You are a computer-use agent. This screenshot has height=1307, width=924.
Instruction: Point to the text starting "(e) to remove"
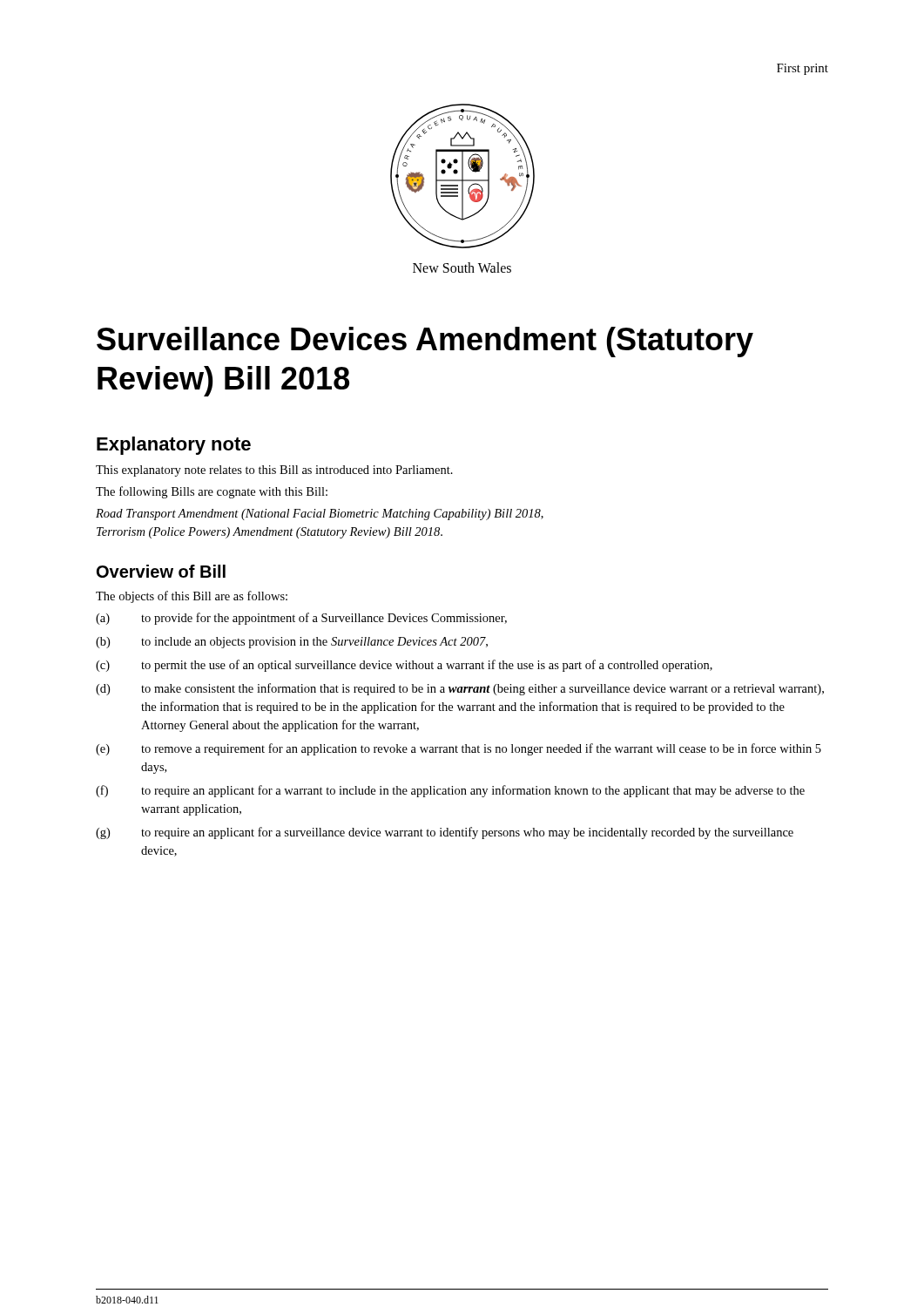(x=462, y=758)
